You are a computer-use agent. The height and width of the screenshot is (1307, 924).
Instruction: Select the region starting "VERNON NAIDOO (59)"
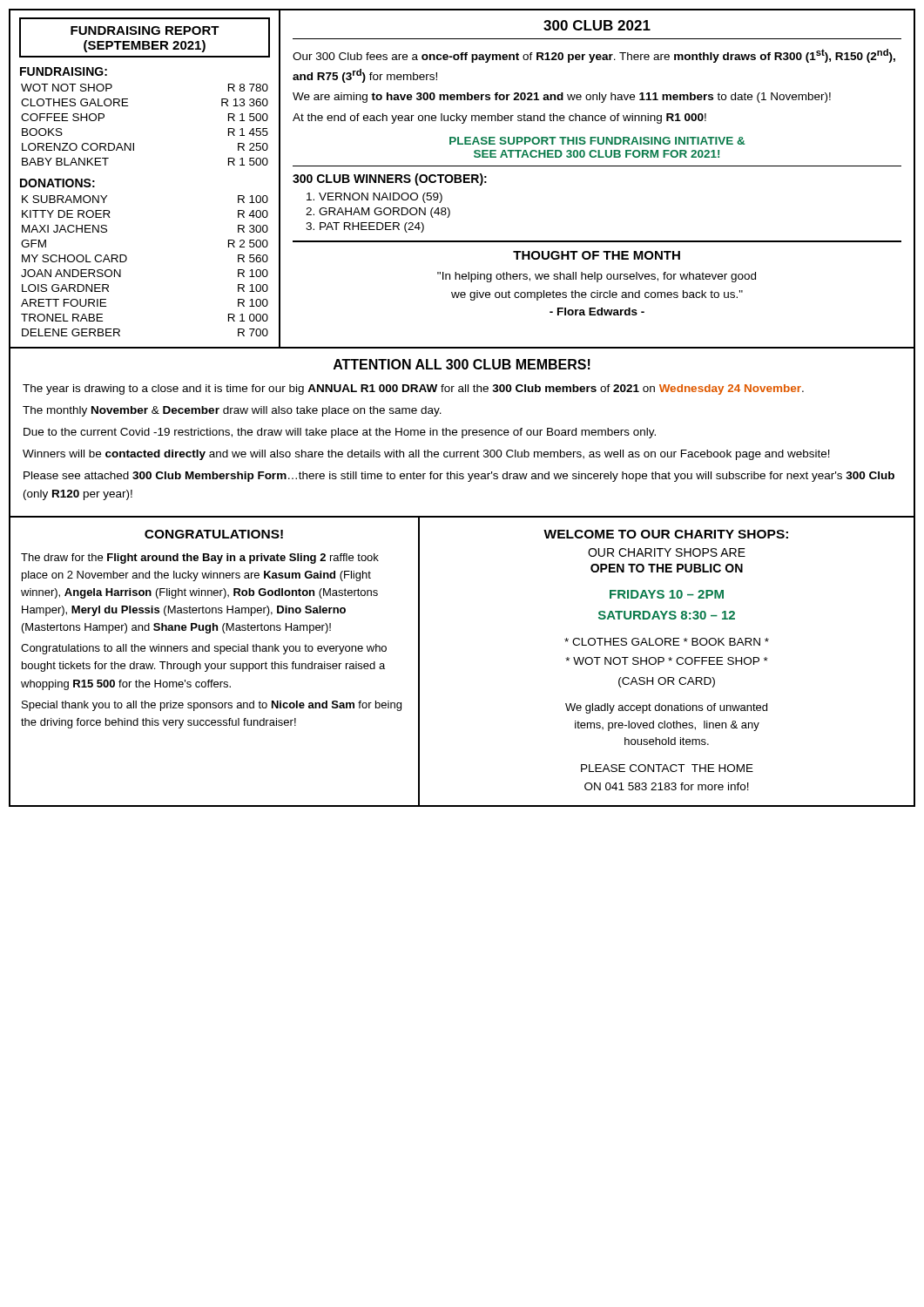(381, 197)
